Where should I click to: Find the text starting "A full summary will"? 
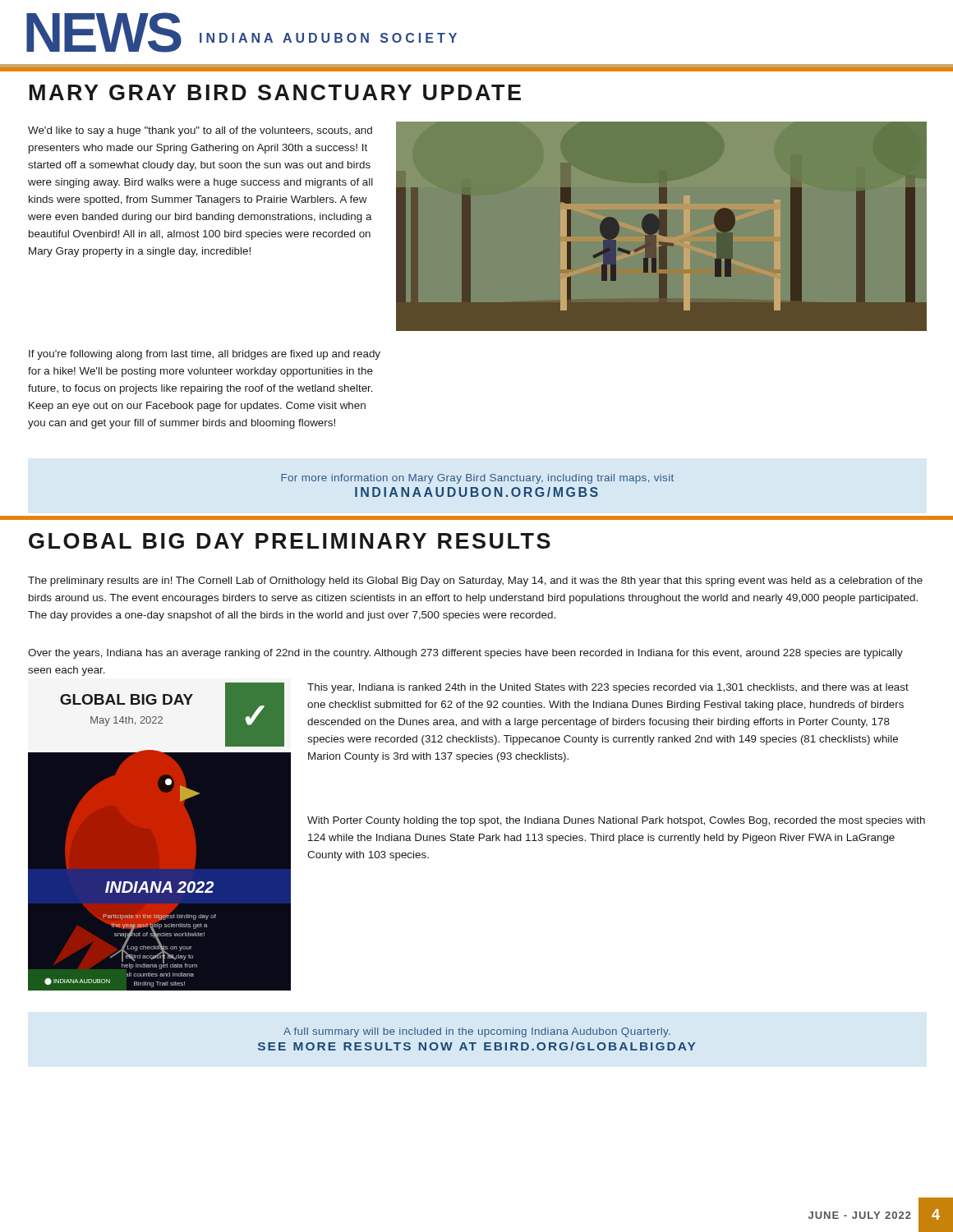[x=477, y=1039]
